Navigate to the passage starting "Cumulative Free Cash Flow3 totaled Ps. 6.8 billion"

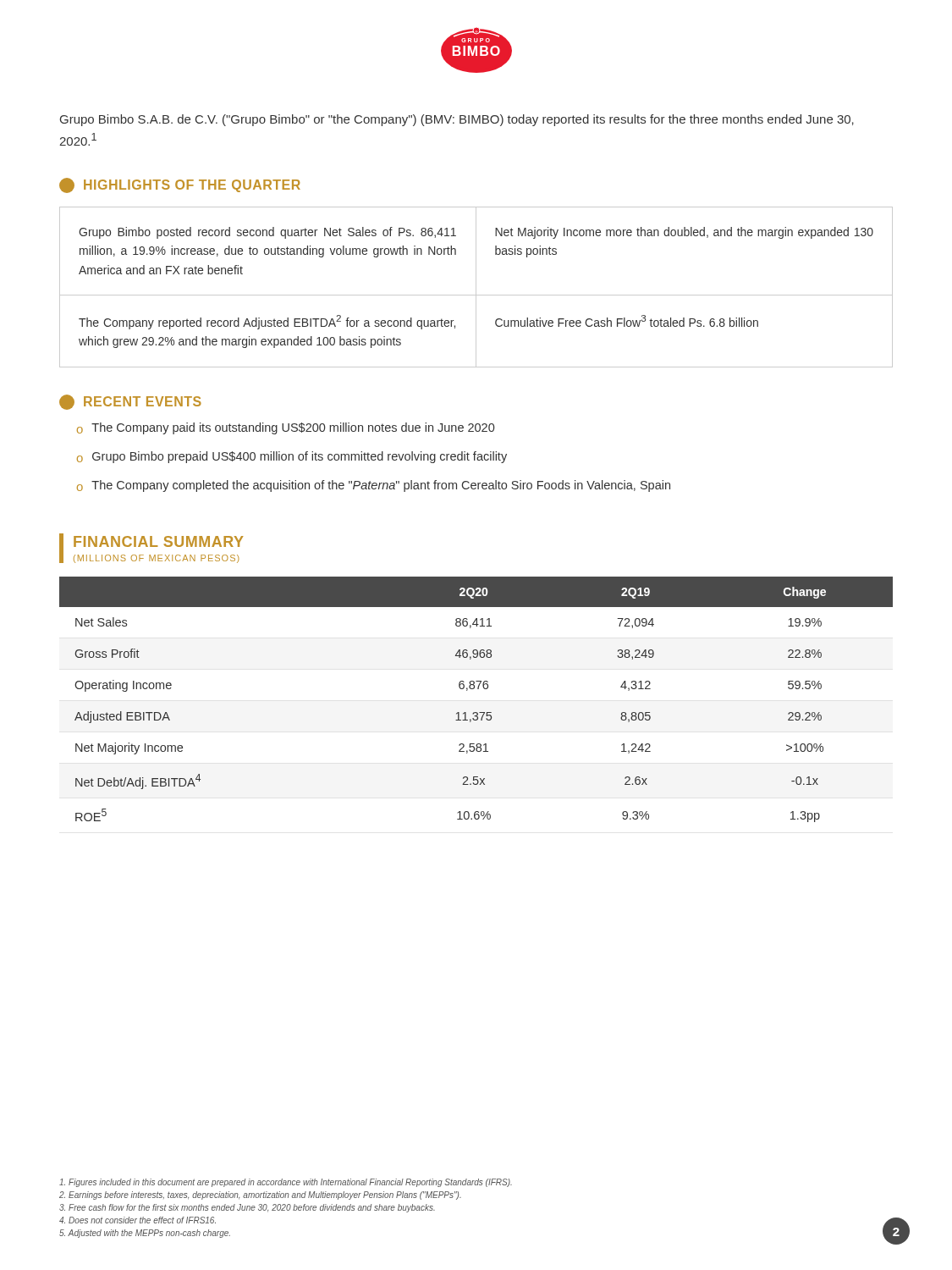pos(627,321)
